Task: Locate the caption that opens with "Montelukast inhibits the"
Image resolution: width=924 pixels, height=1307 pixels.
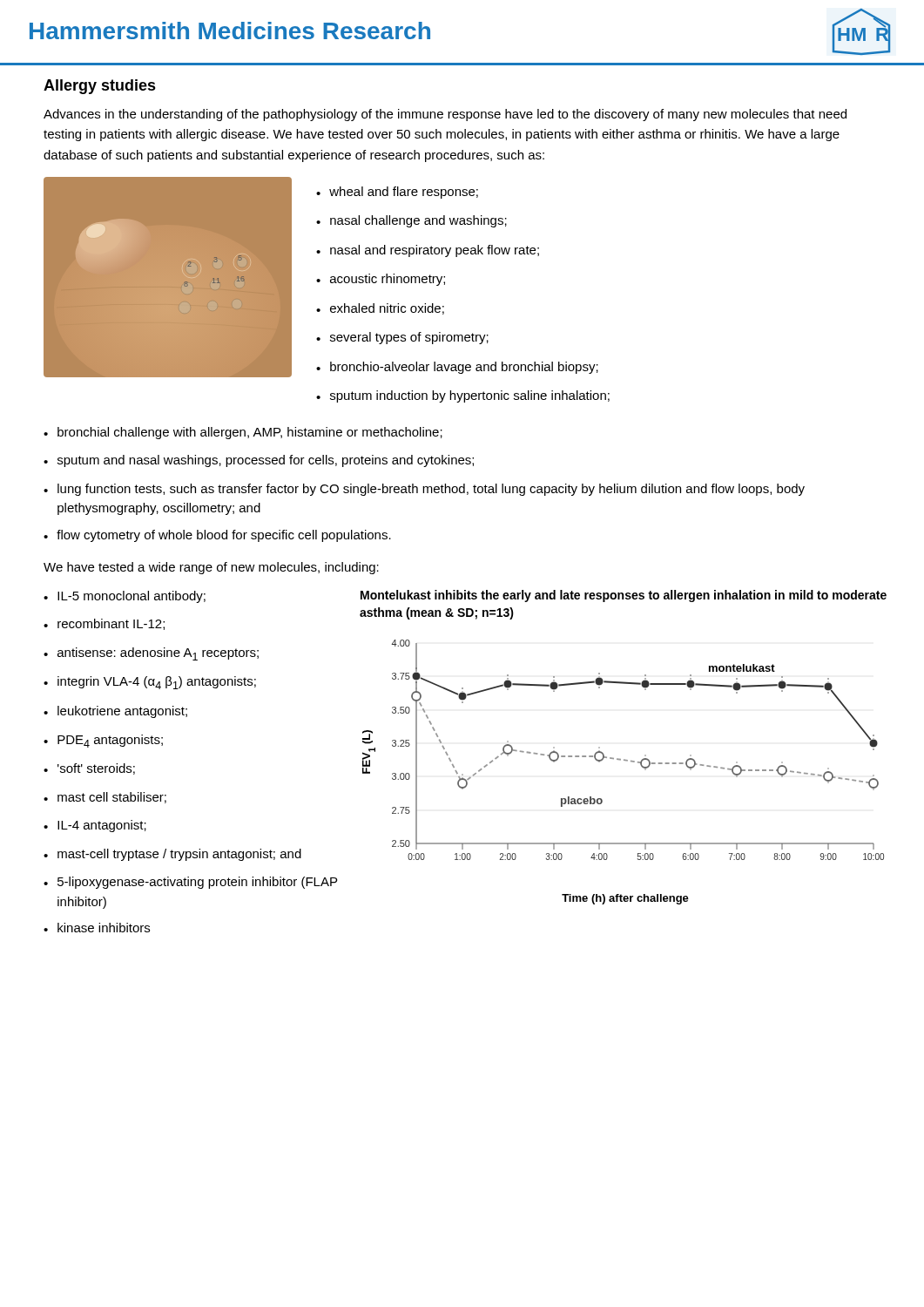Action: coord(623,604)
